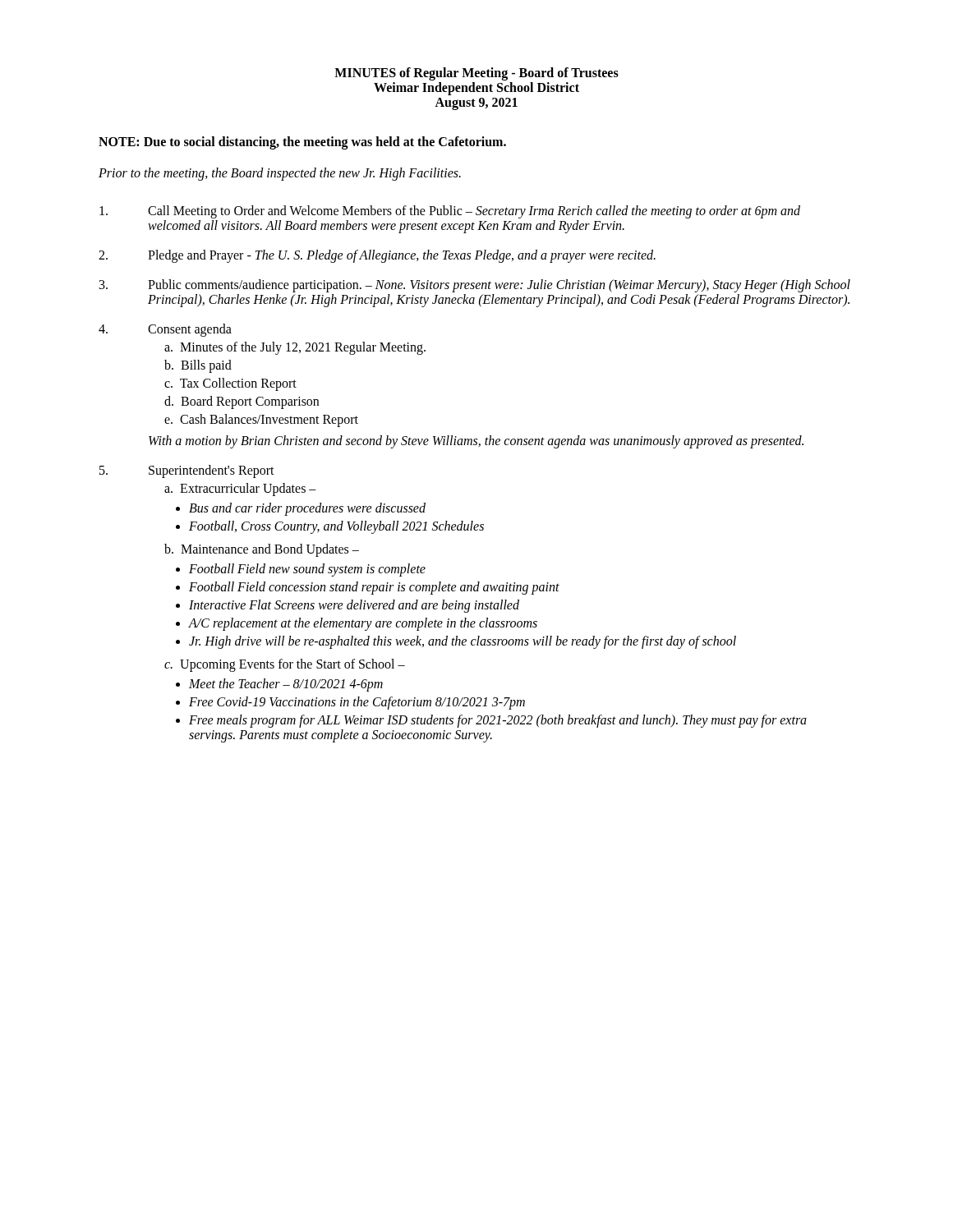
Task: Select the passage starting "3. Public comments/audience participation. –"
Action: 476,292
